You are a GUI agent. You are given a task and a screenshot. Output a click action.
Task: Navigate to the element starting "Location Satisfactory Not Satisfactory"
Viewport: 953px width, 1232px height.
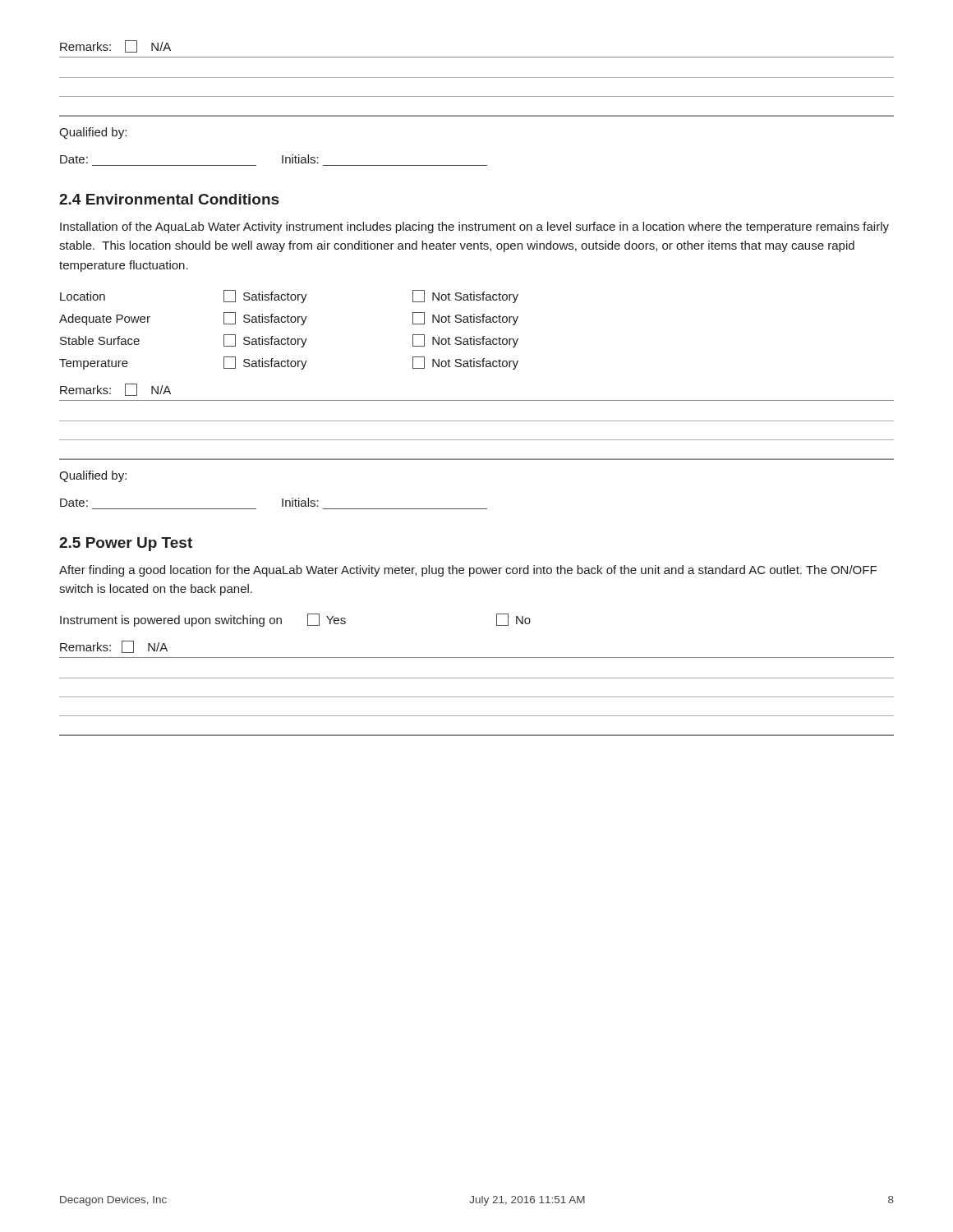coord(476,329)
